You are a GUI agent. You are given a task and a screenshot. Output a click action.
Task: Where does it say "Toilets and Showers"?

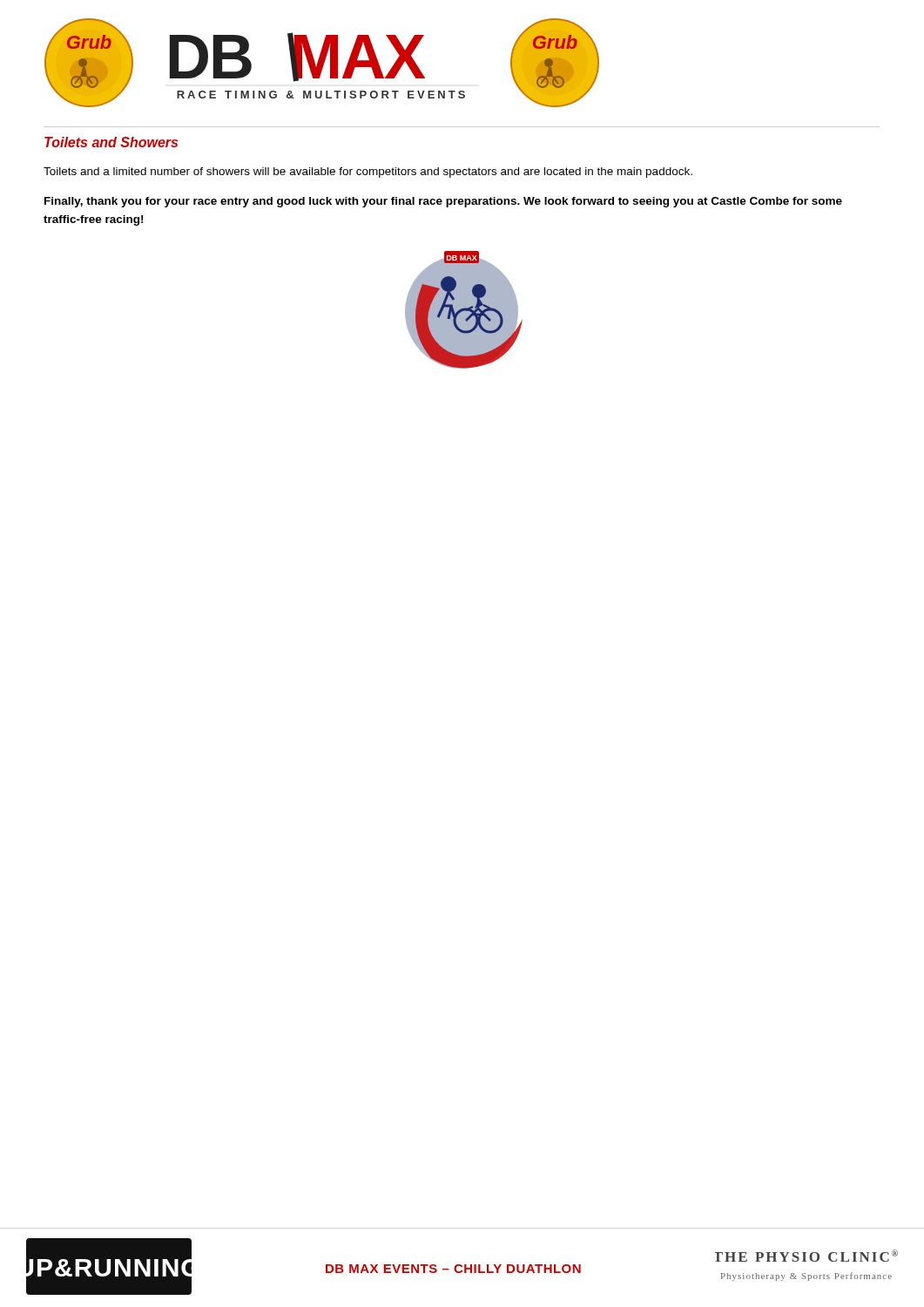coord(111,142)
